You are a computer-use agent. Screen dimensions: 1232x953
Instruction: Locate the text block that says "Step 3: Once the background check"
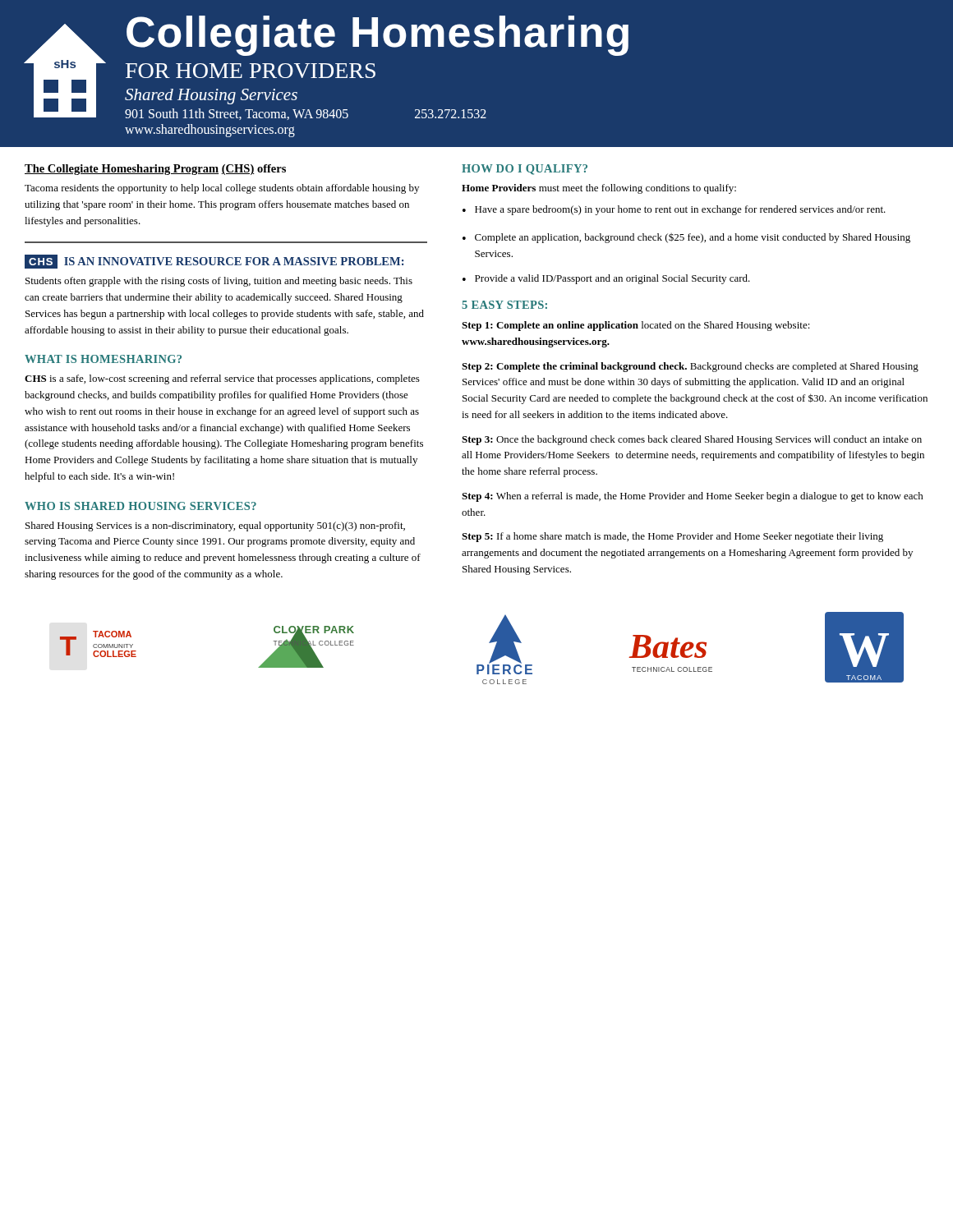pos(693,455)
